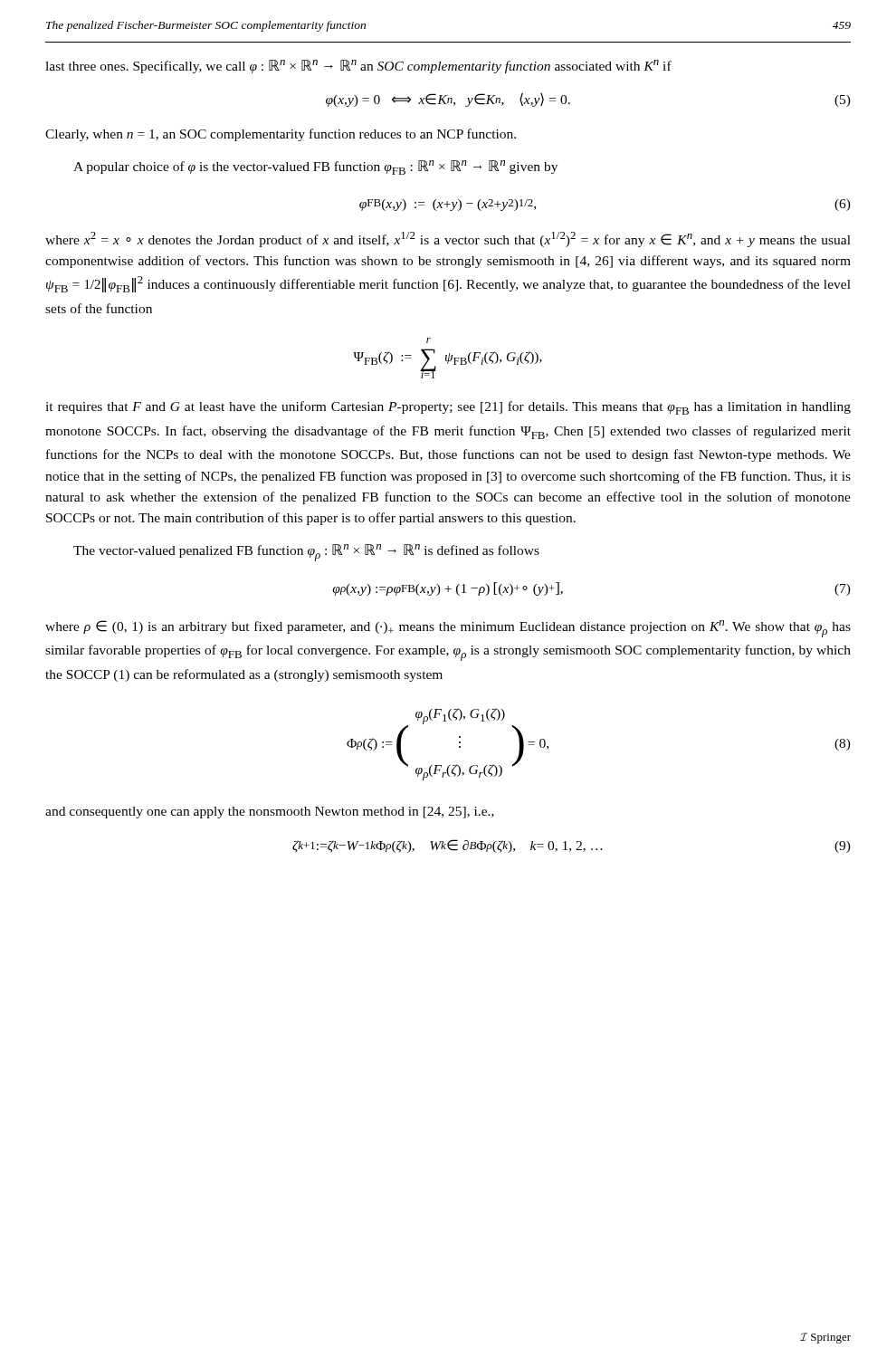896x1358 pixels.
Task: Locate the text block with the text "Clearly, when n = 1,"
Action: [448, 151]
